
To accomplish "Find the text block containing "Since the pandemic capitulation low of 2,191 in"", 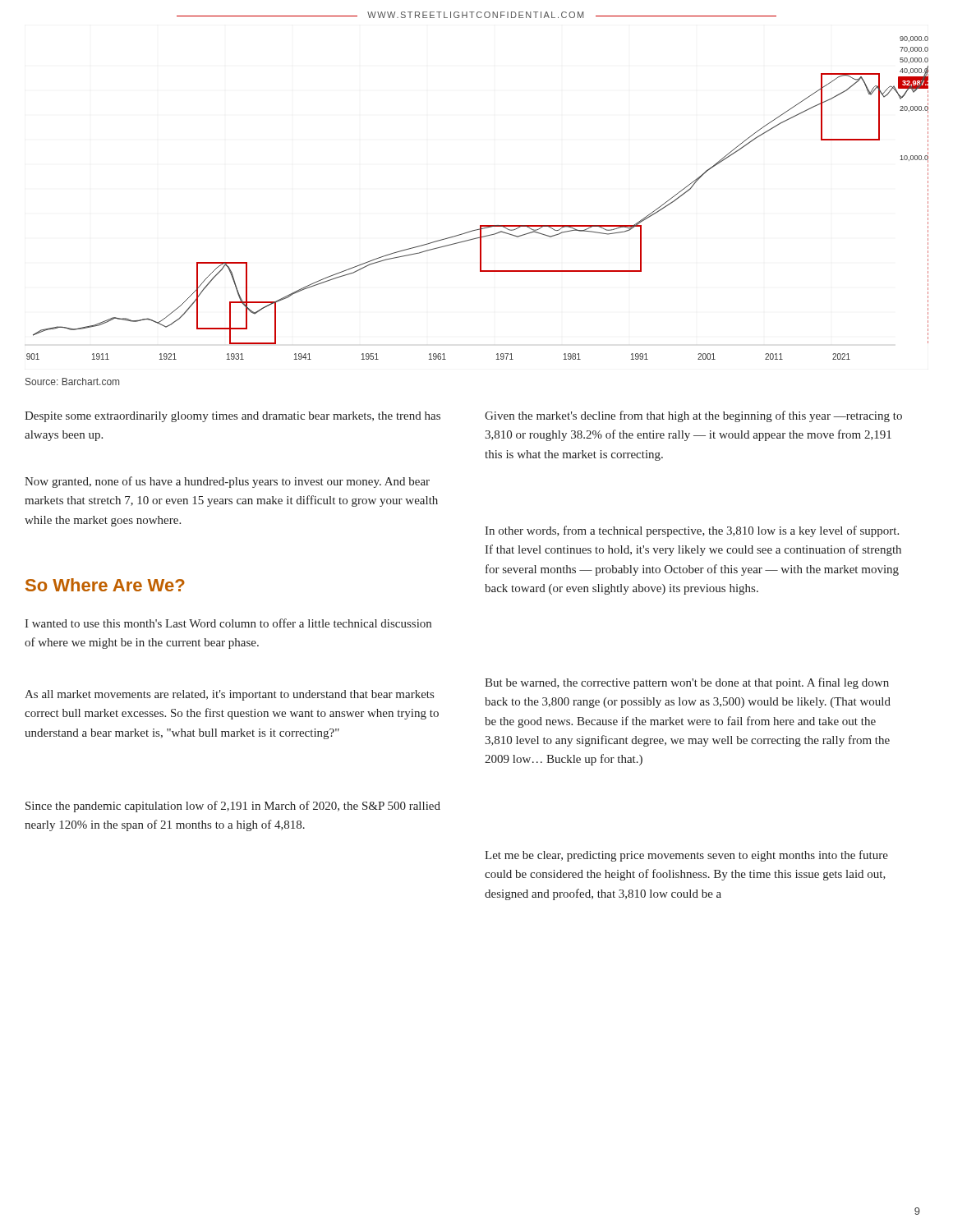I will click(x=233, y=815).
